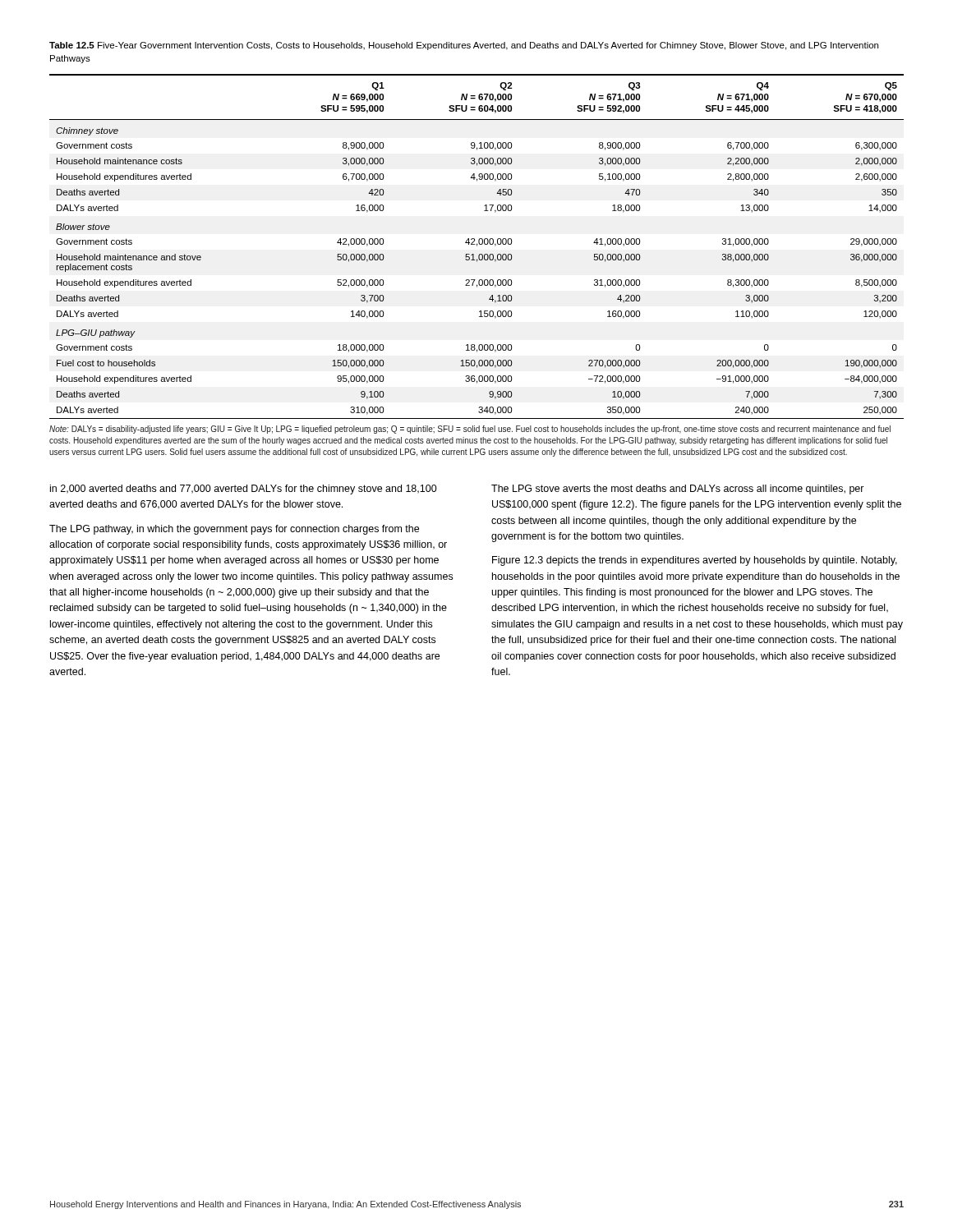Locate the passage starting "The LPG stove averts the most deaths"
Viewport: 953px width, 1232px height.
coord(698,581)
